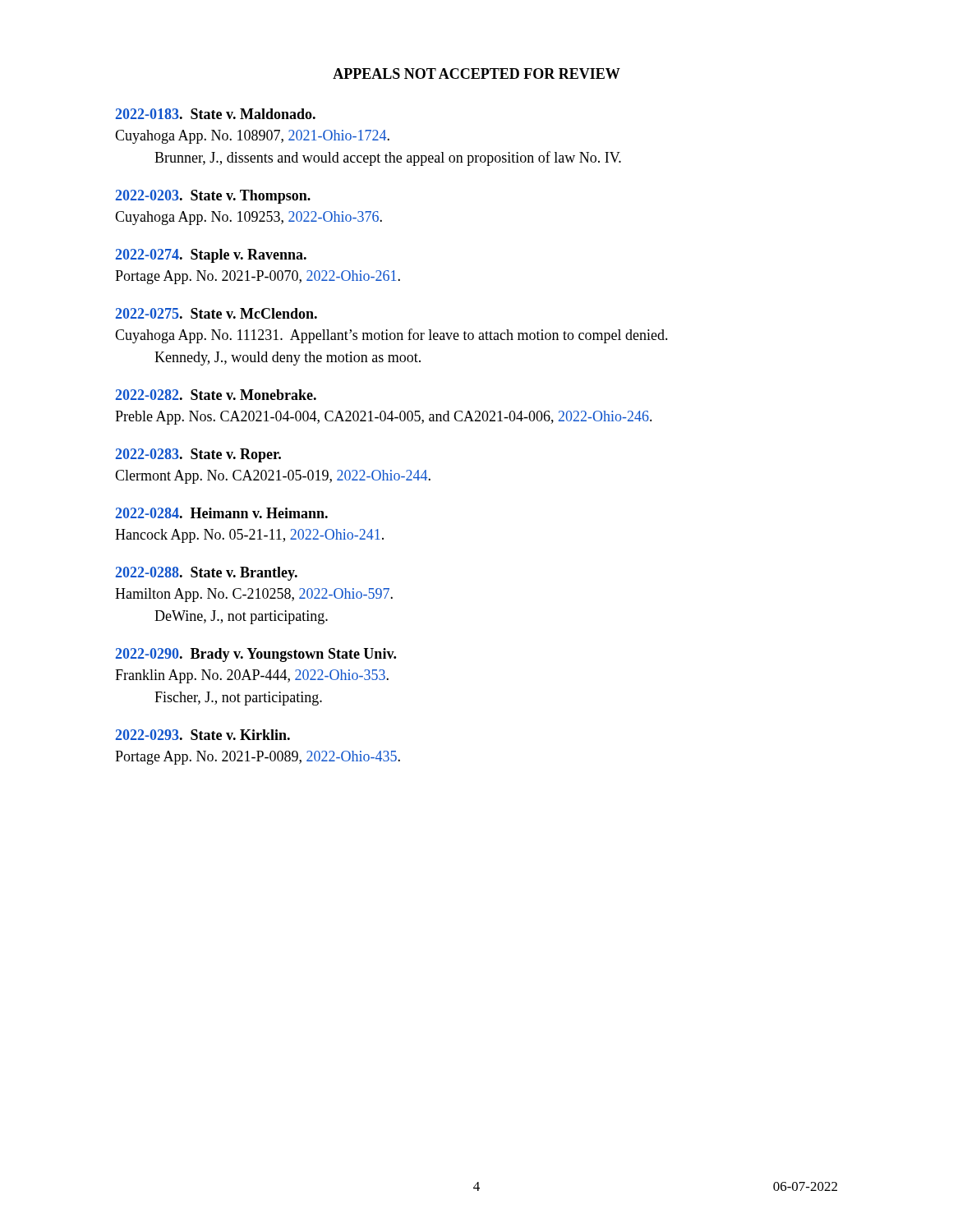Find the block starting "2022-0282. State v."

(476, 407)
